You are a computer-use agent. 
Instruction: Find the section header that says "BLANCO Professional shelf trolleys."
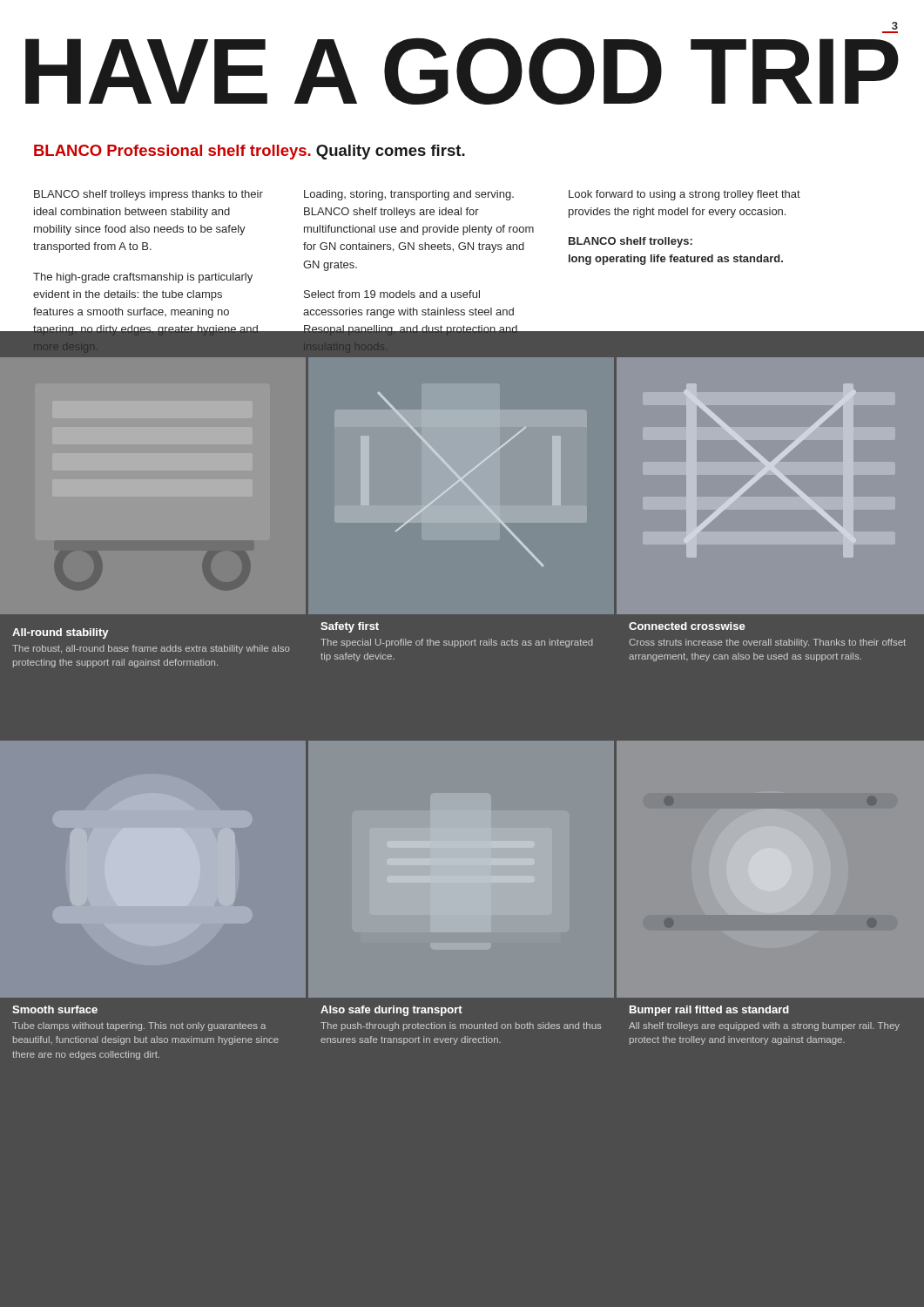(x=249, y=150)
